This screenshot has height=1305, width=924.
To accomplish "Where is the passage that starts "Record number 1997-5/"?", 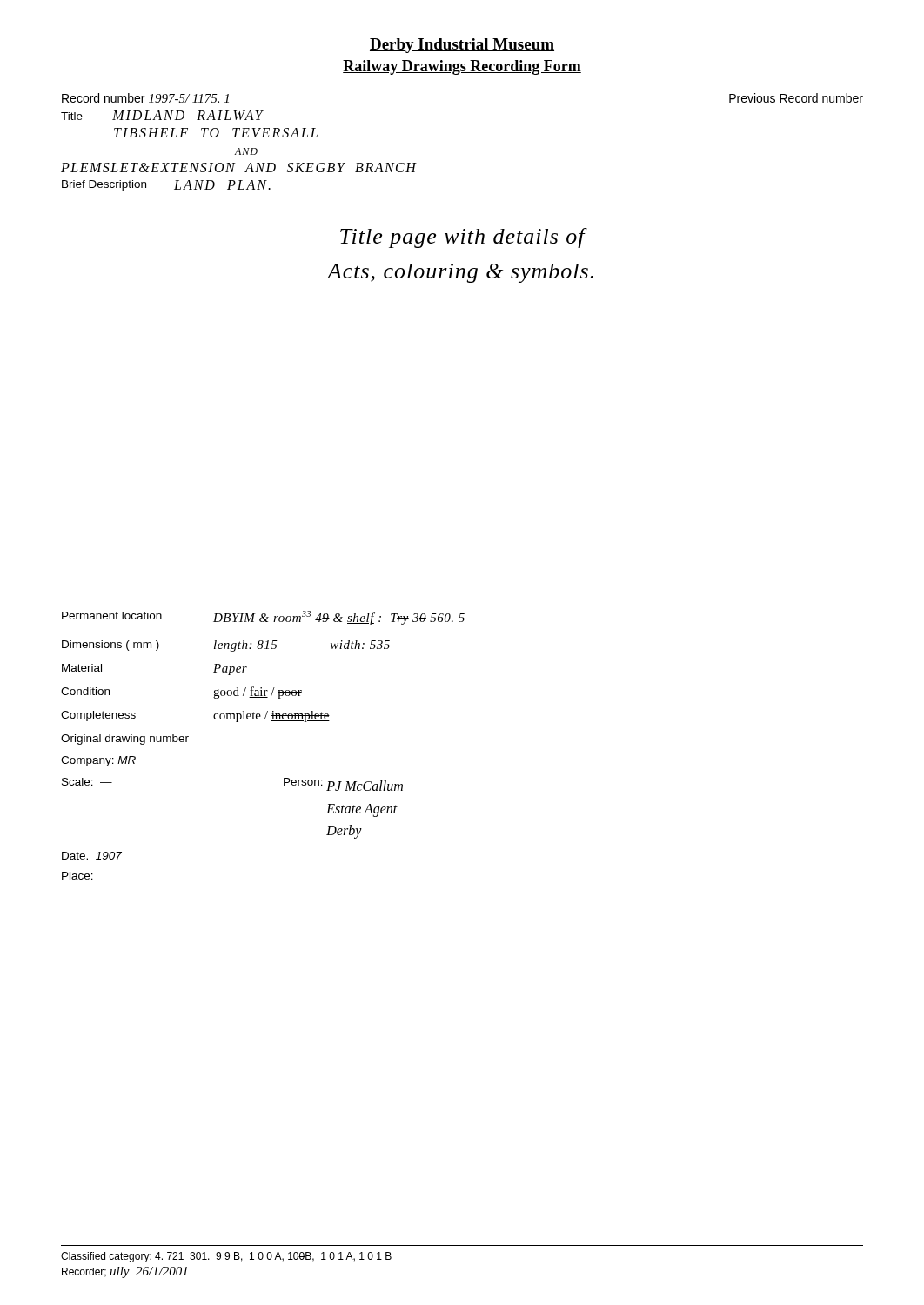I will pyautogui.click(x=152, y=99).
